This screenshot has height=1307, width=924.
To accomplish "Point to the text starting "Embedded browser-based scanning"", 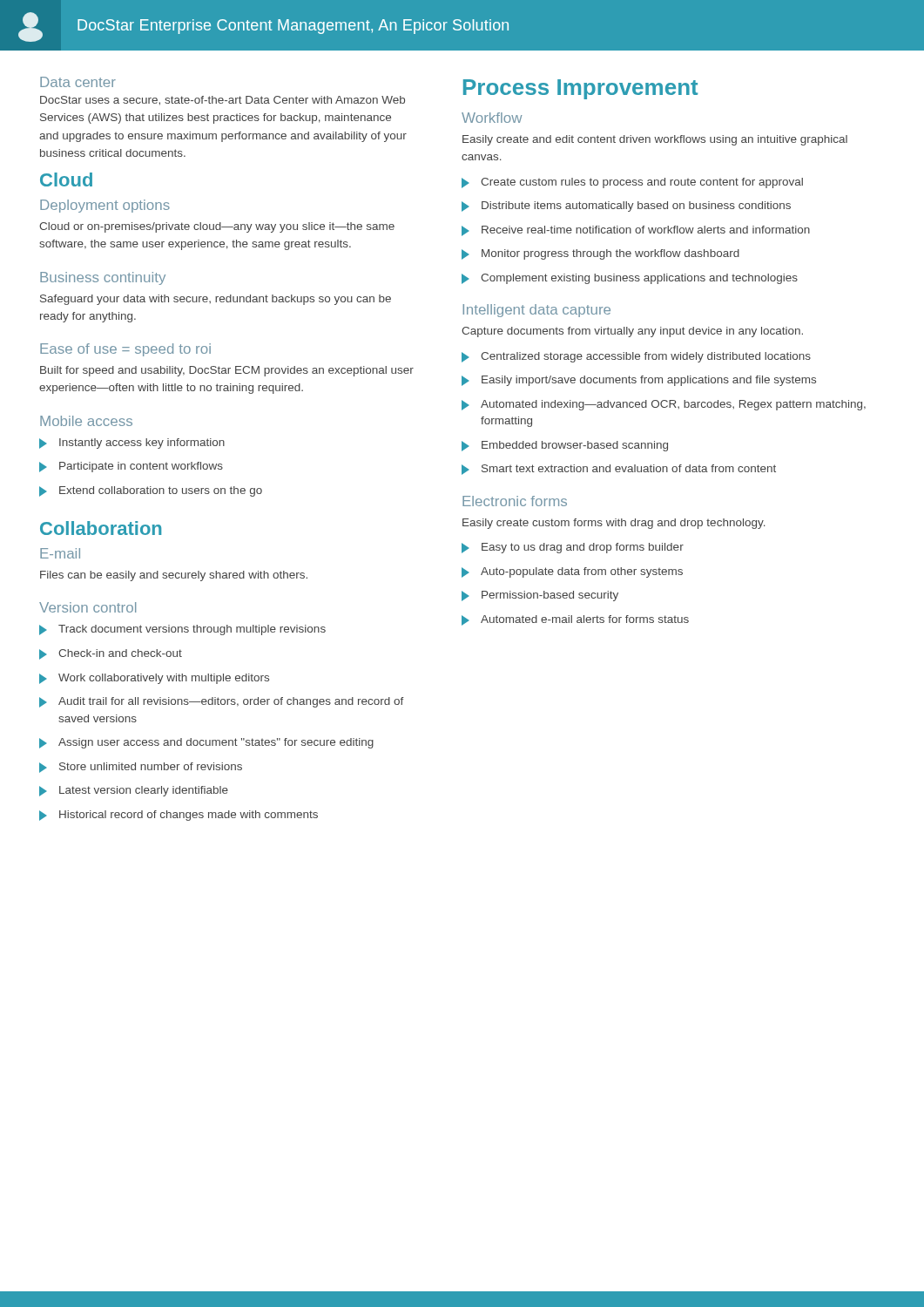I will [x=675, y=445].
